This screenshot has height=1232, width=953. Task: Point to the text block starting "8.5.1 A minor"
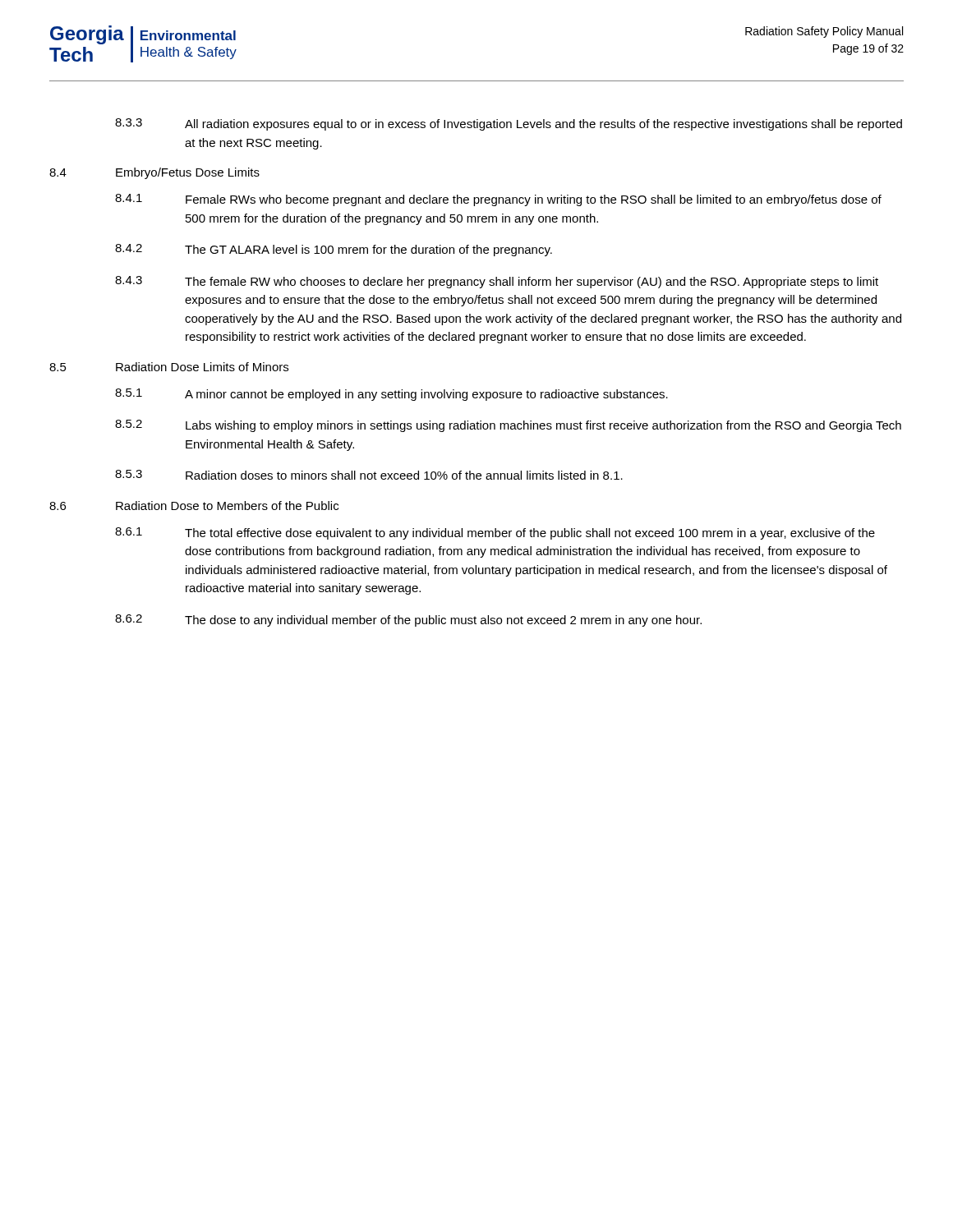point(509,394)
